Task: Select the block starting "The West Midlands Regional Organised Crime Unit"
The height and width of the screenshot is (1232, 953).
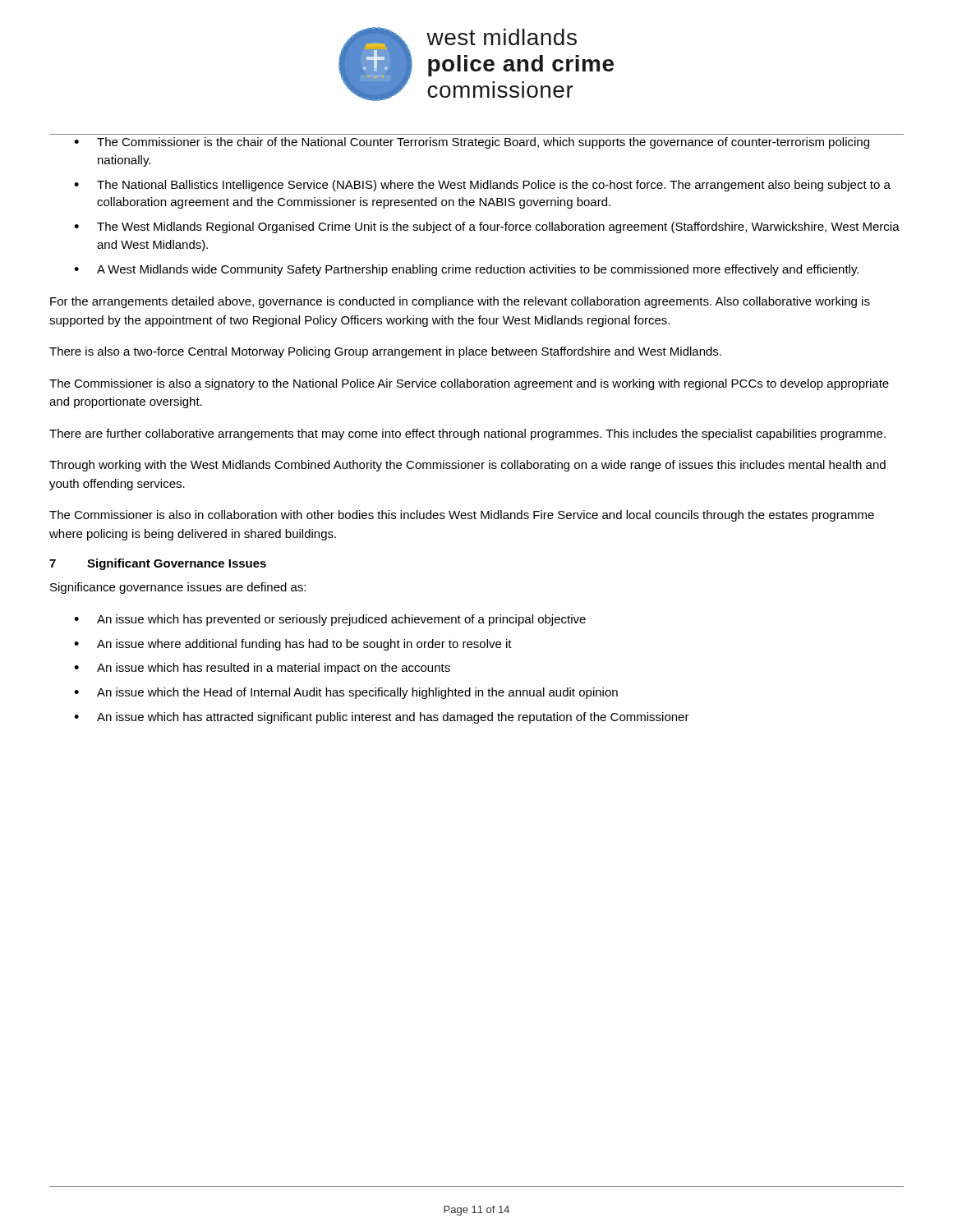Action: tap(498, 235)
